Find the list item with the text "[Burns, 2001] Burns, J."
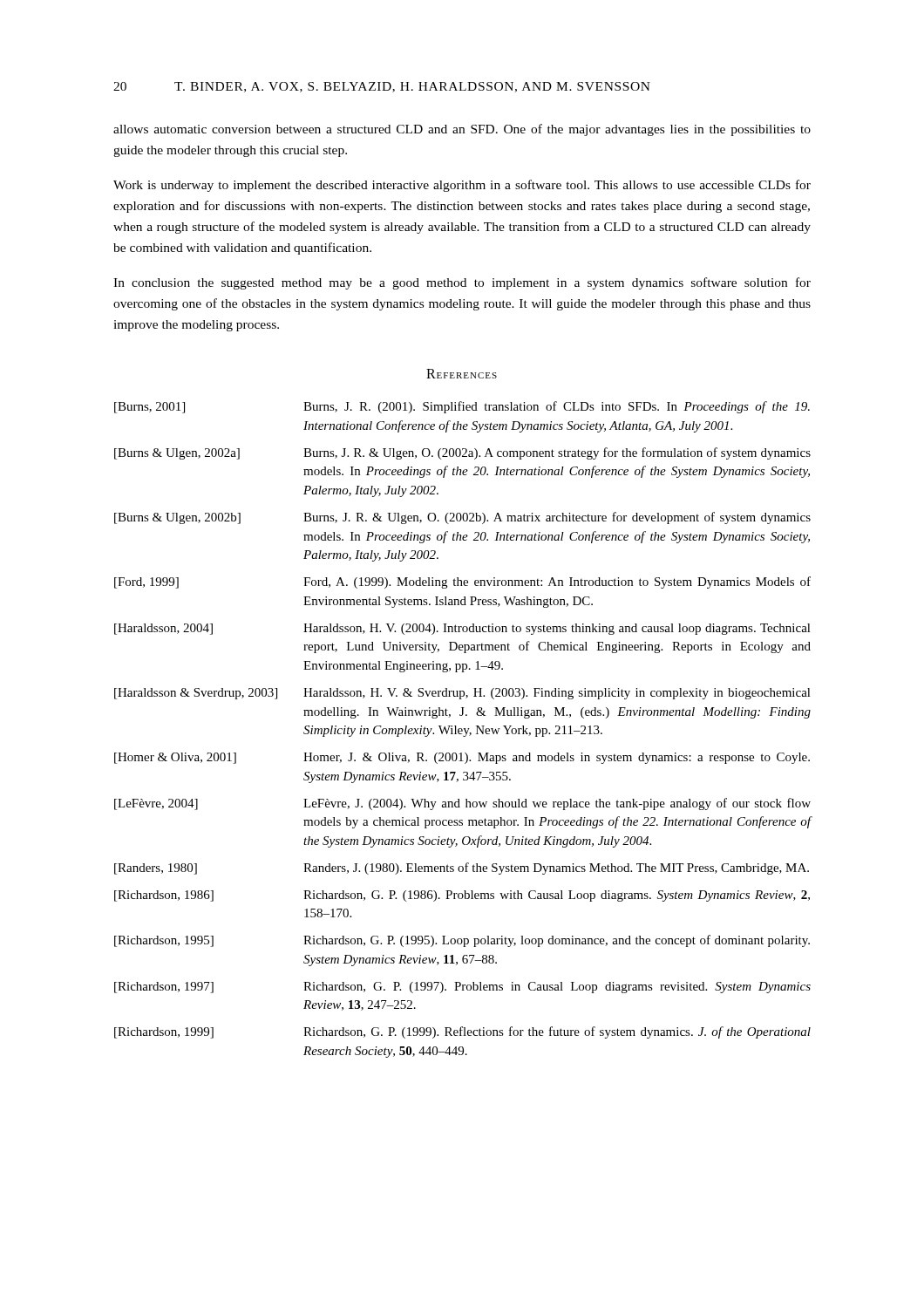This screenshot has width=924, height=1308. point(462,417)
